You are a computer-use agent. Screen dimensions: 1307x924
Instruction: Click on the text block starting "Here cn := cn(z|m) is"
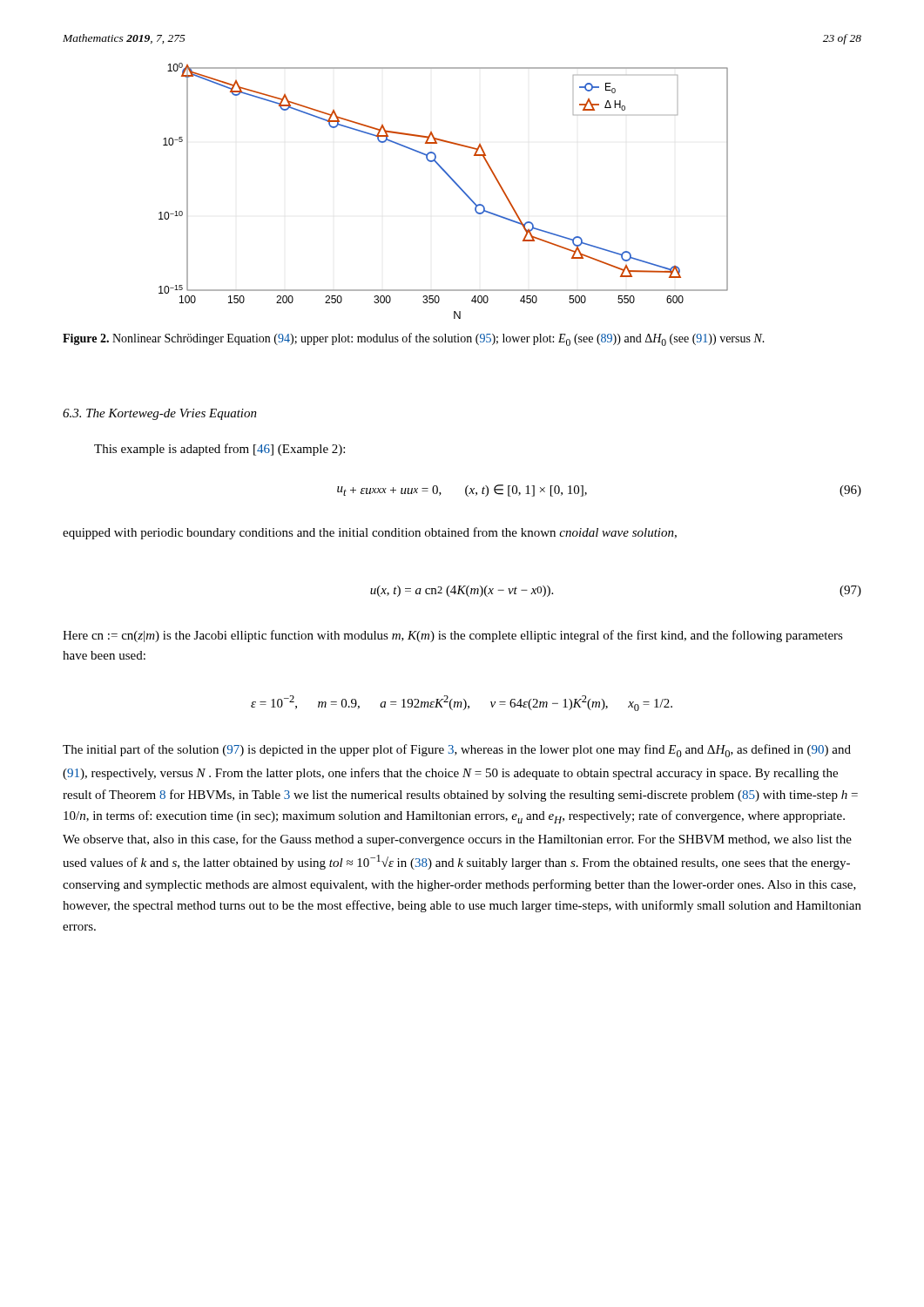coord(453,645)
